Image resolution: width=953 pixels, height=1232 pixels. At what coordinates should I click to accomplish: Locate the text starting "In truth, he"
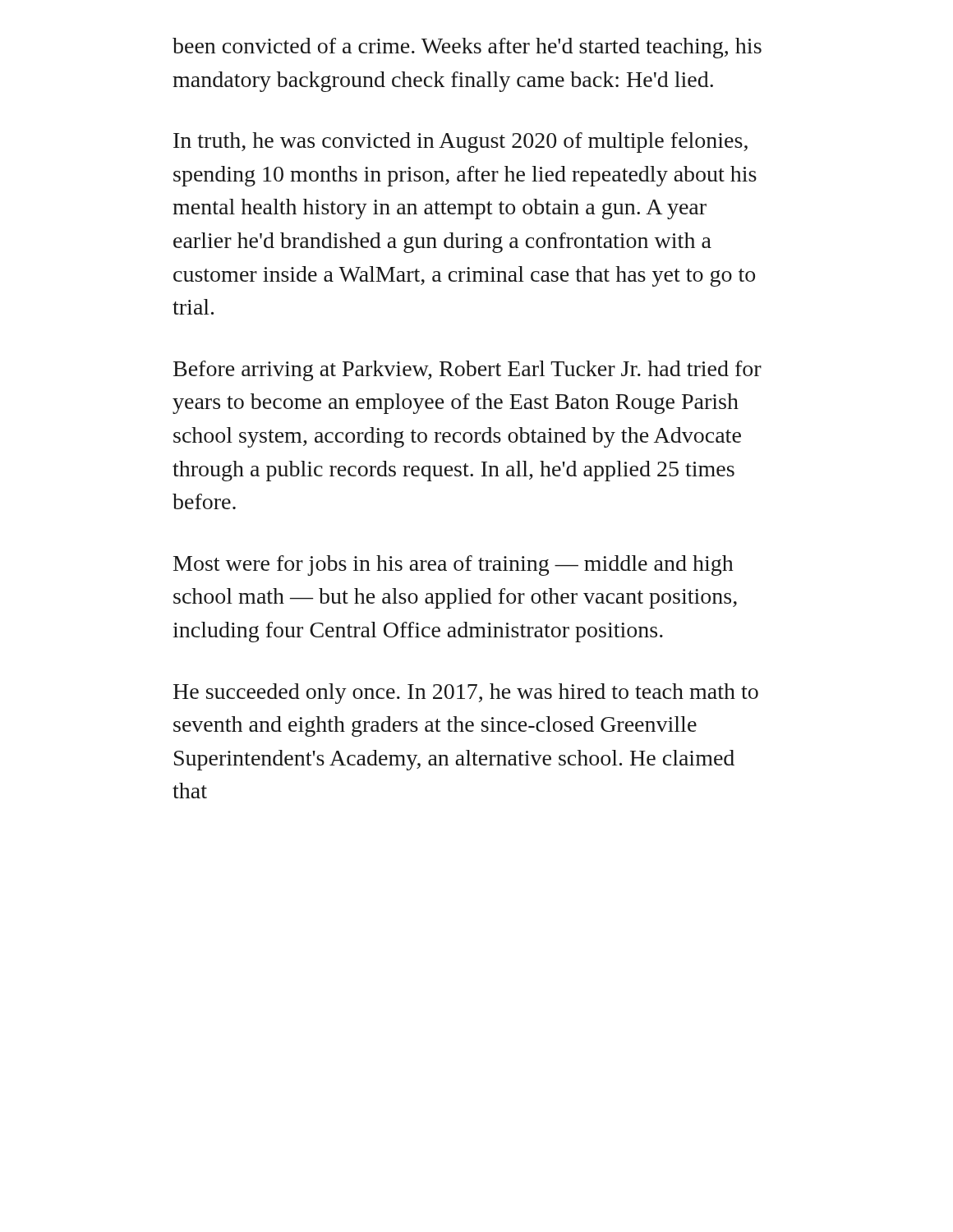coord(465,224)
